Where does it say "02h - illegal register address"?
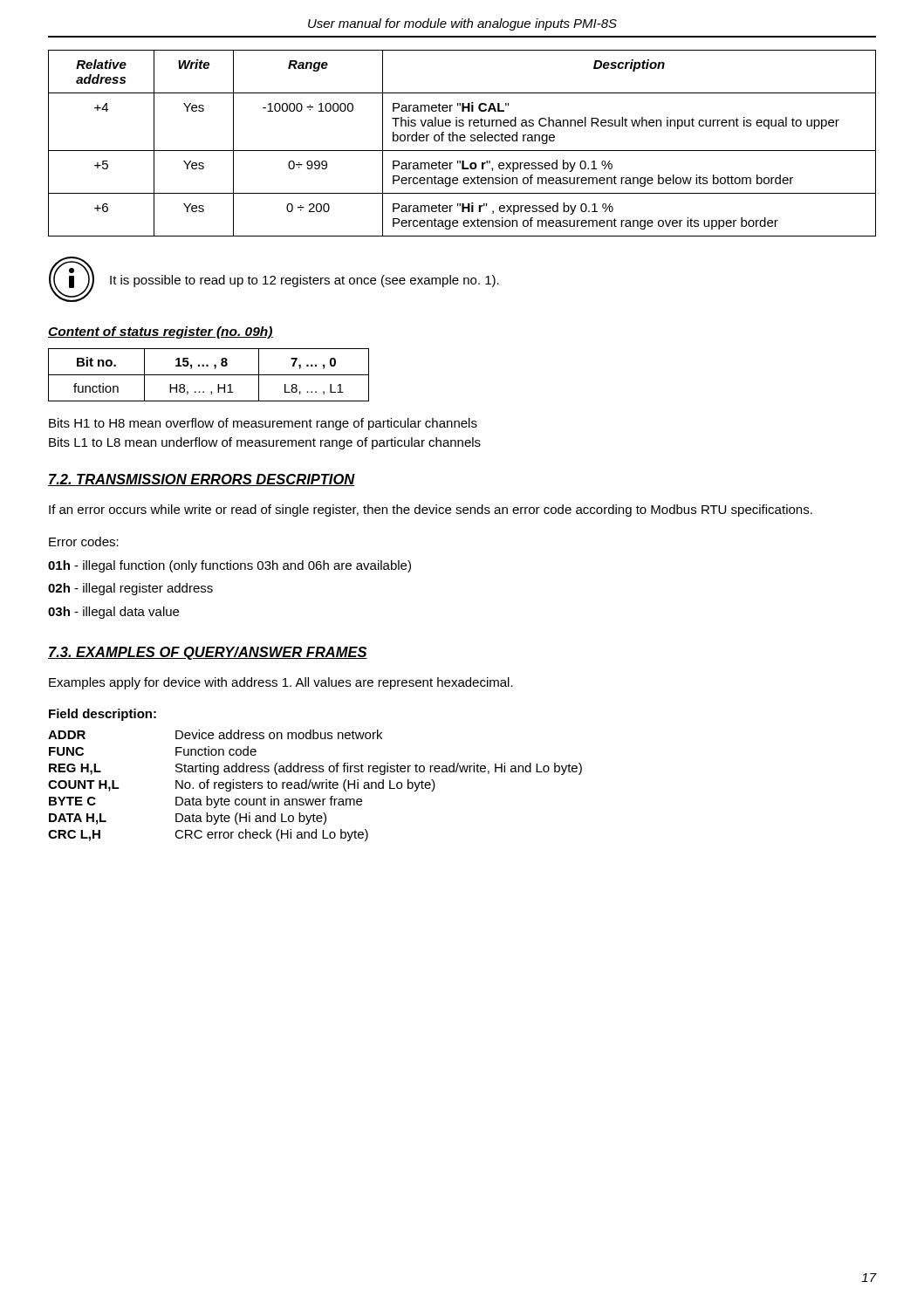 point(131,588)
